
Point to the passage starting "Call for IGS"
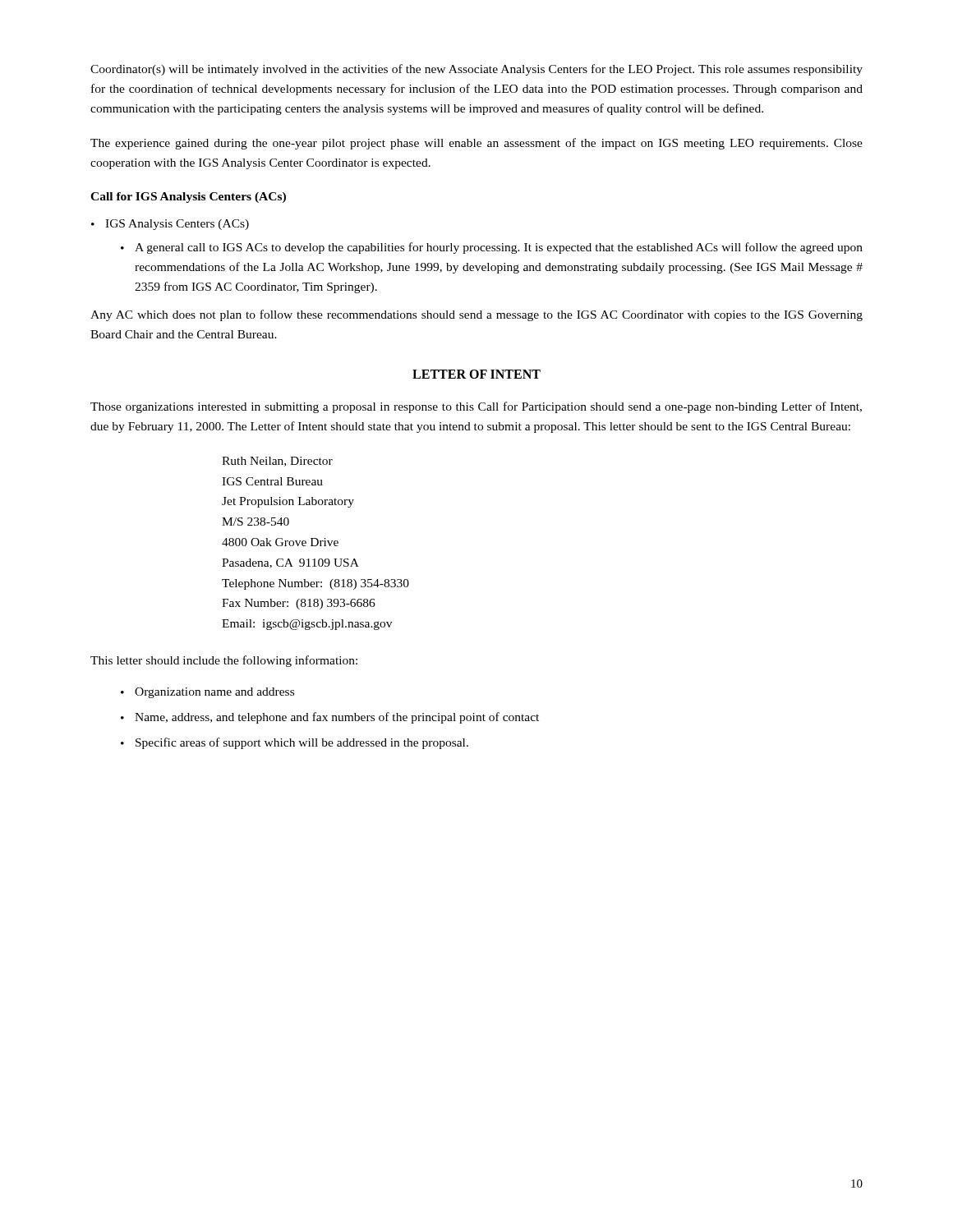[188, 196]
